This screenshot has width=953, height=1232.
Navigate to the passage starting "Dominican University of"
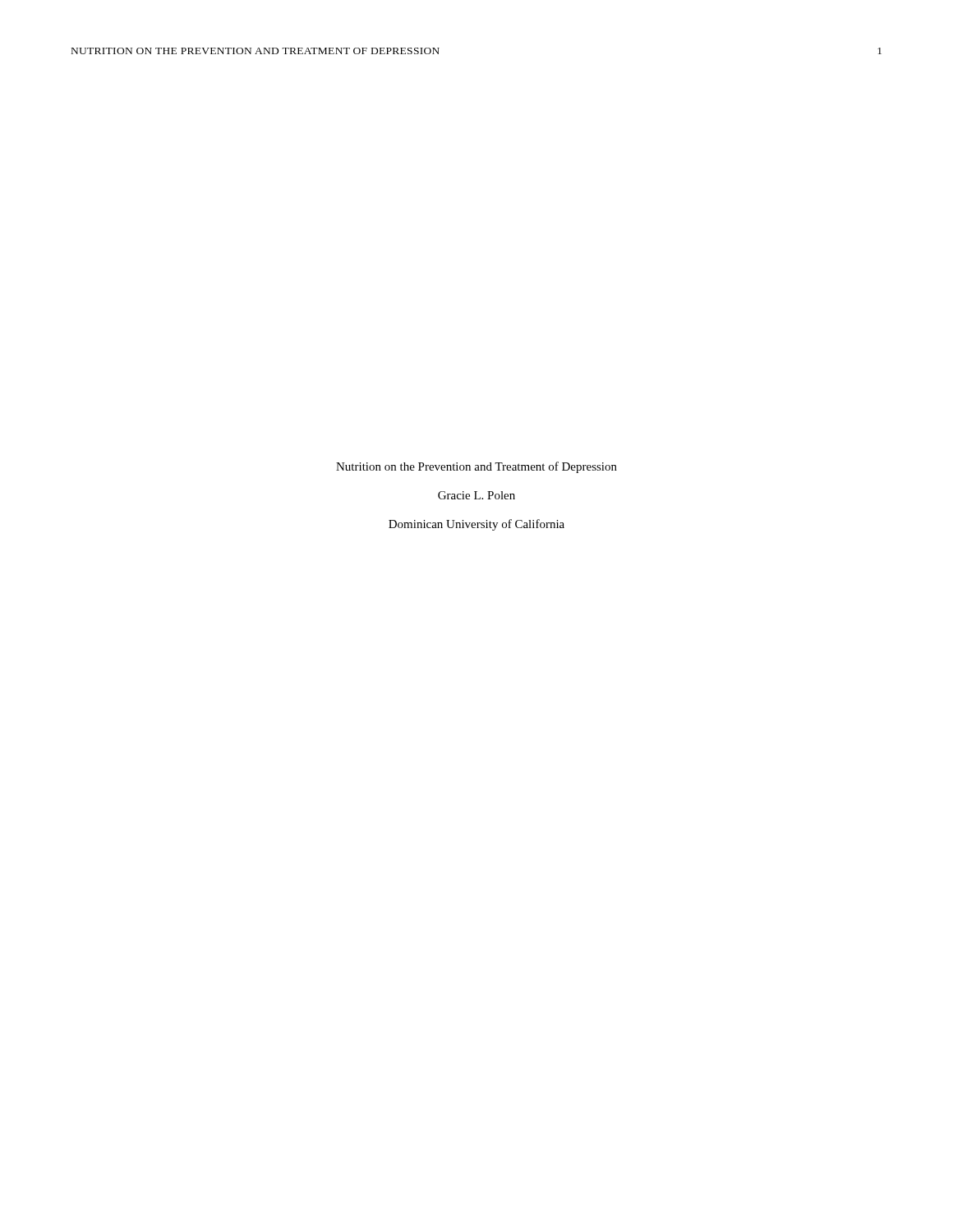(x=476, y=524)
